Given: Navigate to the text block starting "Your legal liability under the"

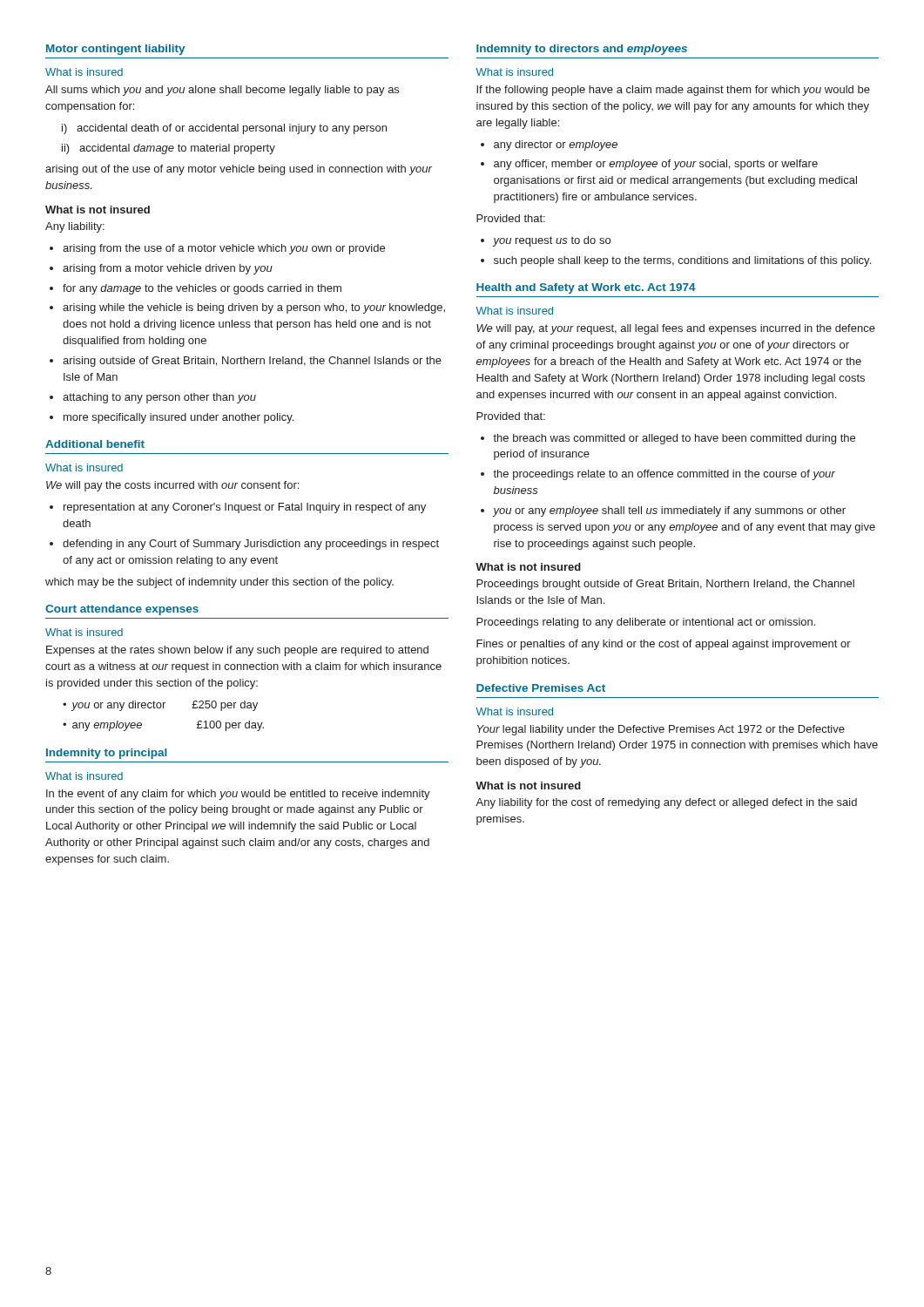Looking at the screenshot, I should pos(677,746).
